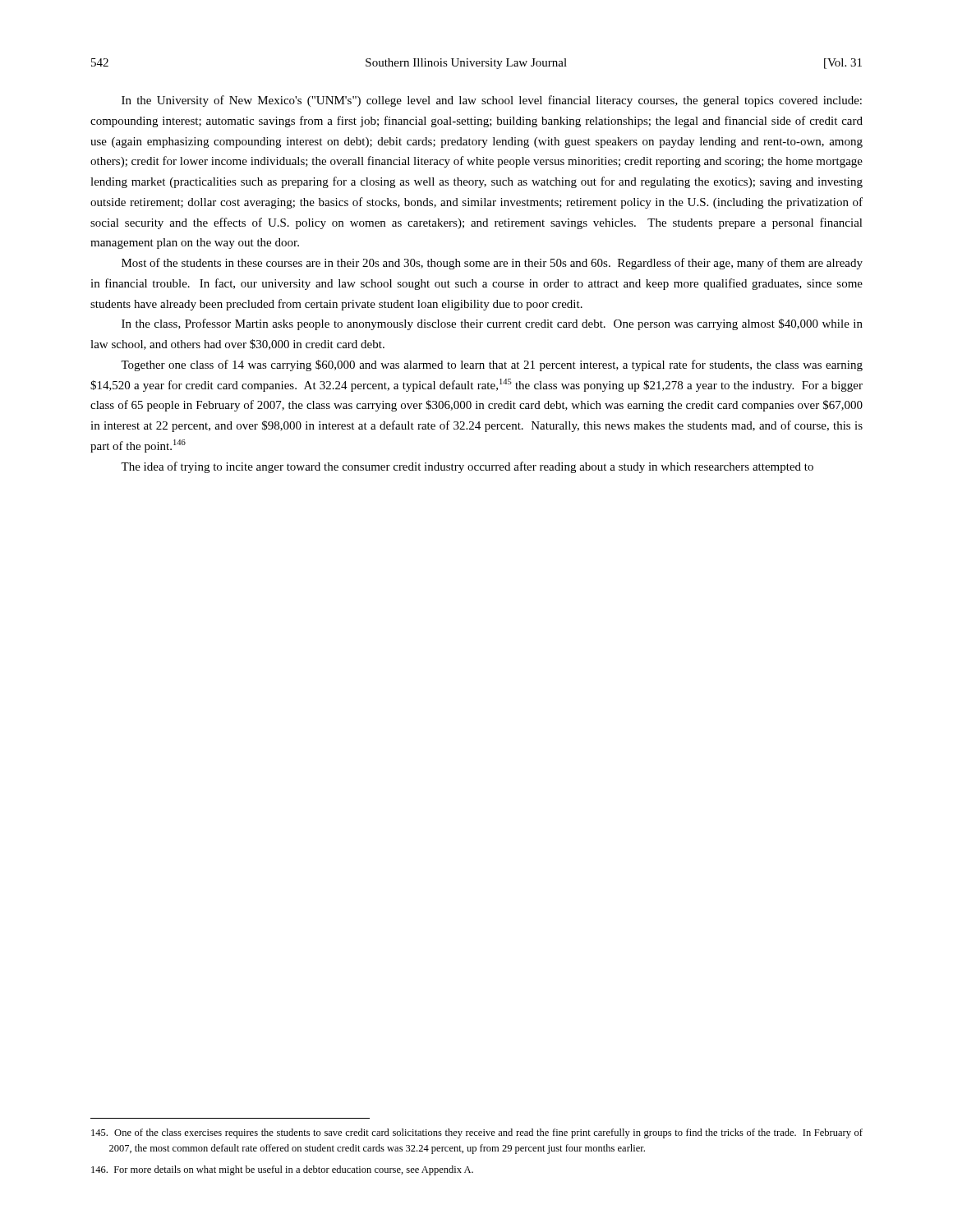Viewport: 953px width, 1232px height.
Task: Navigate to the region starting "Together one class of 14"
Action: click(476, 405)
